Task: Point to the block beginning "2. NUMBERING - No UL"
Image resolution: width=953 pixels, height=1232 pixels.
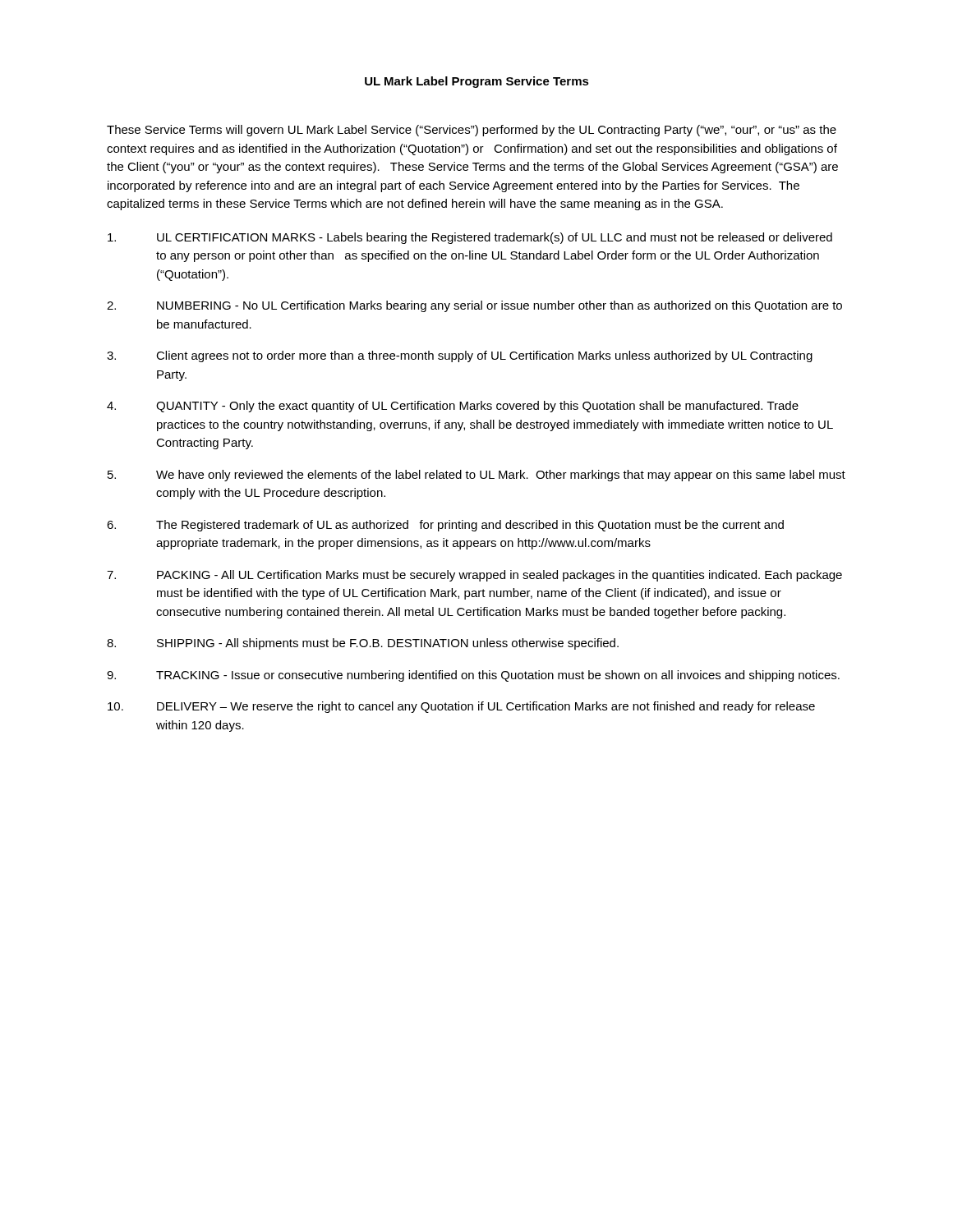Action: 476,315
